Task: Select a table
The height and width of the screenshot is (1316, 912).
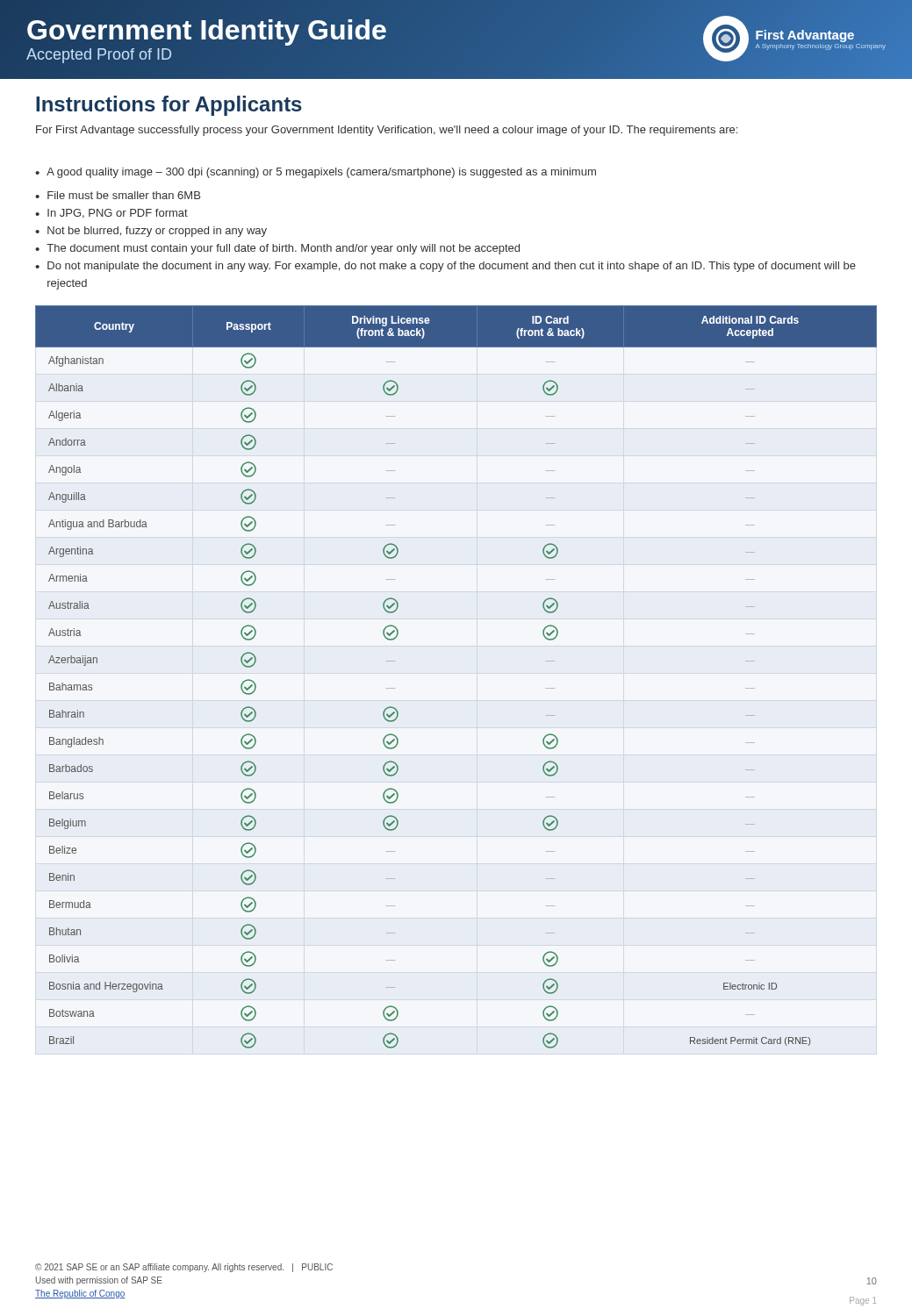Action: click(456, 680)
